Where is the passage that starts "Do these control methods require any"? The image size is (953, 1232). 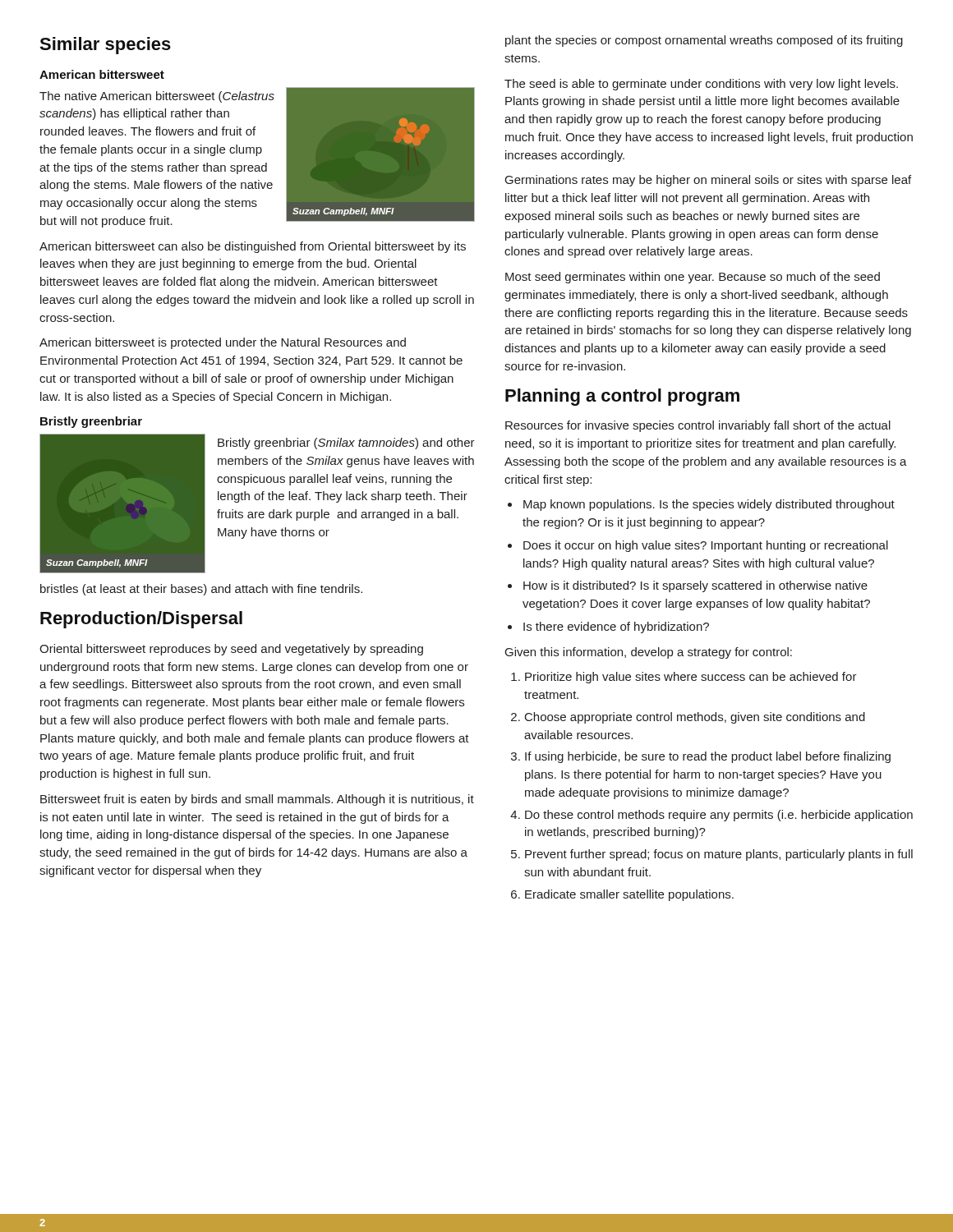tap(719, 823)
